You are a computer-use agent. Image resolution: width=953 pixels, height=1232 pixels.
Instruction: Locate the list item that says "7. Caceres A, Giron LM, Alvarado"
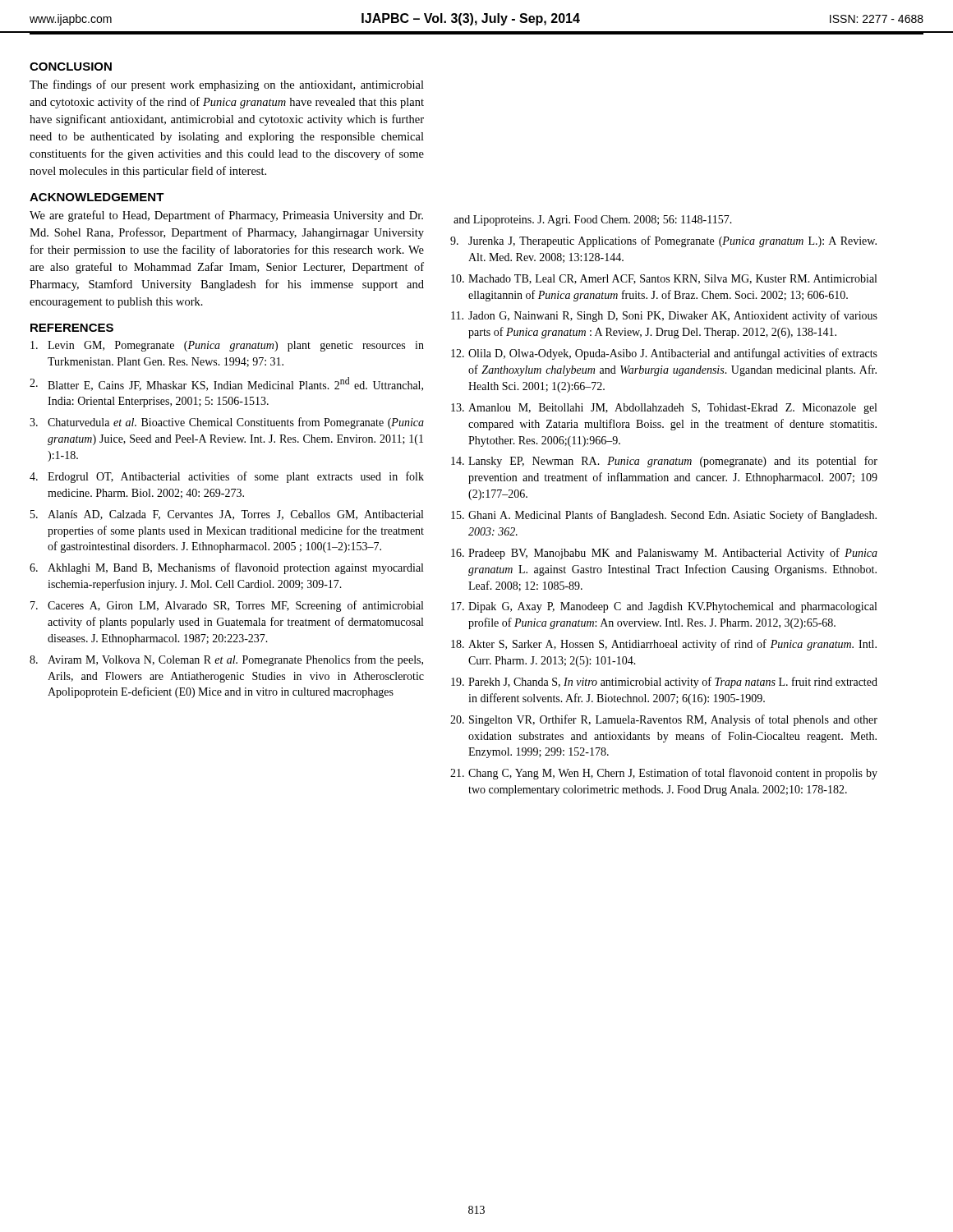click(227, 622)
